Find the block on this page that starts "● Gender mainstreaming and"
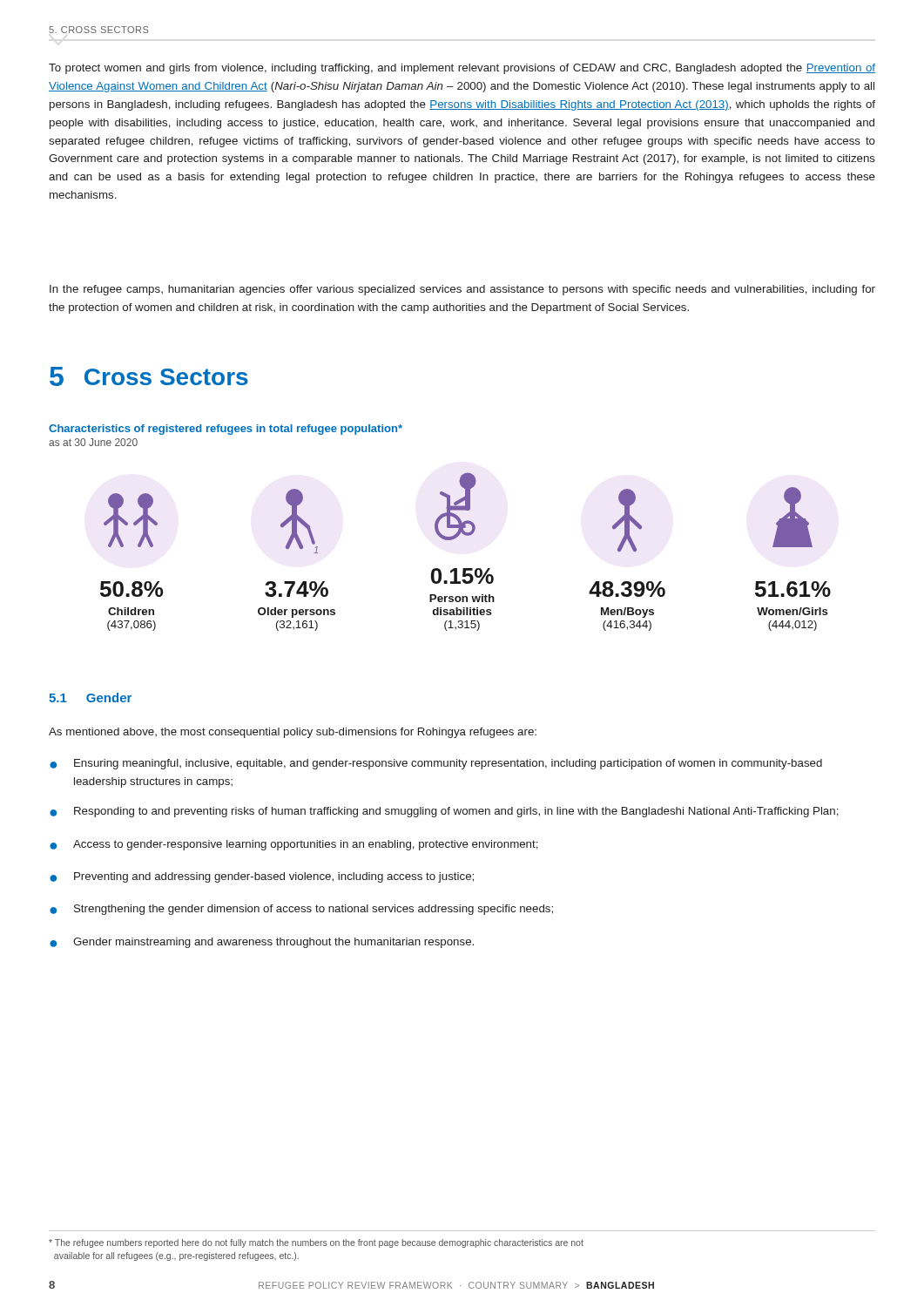Viewport: 924px width, 1307px height. [x=262, y=943]
